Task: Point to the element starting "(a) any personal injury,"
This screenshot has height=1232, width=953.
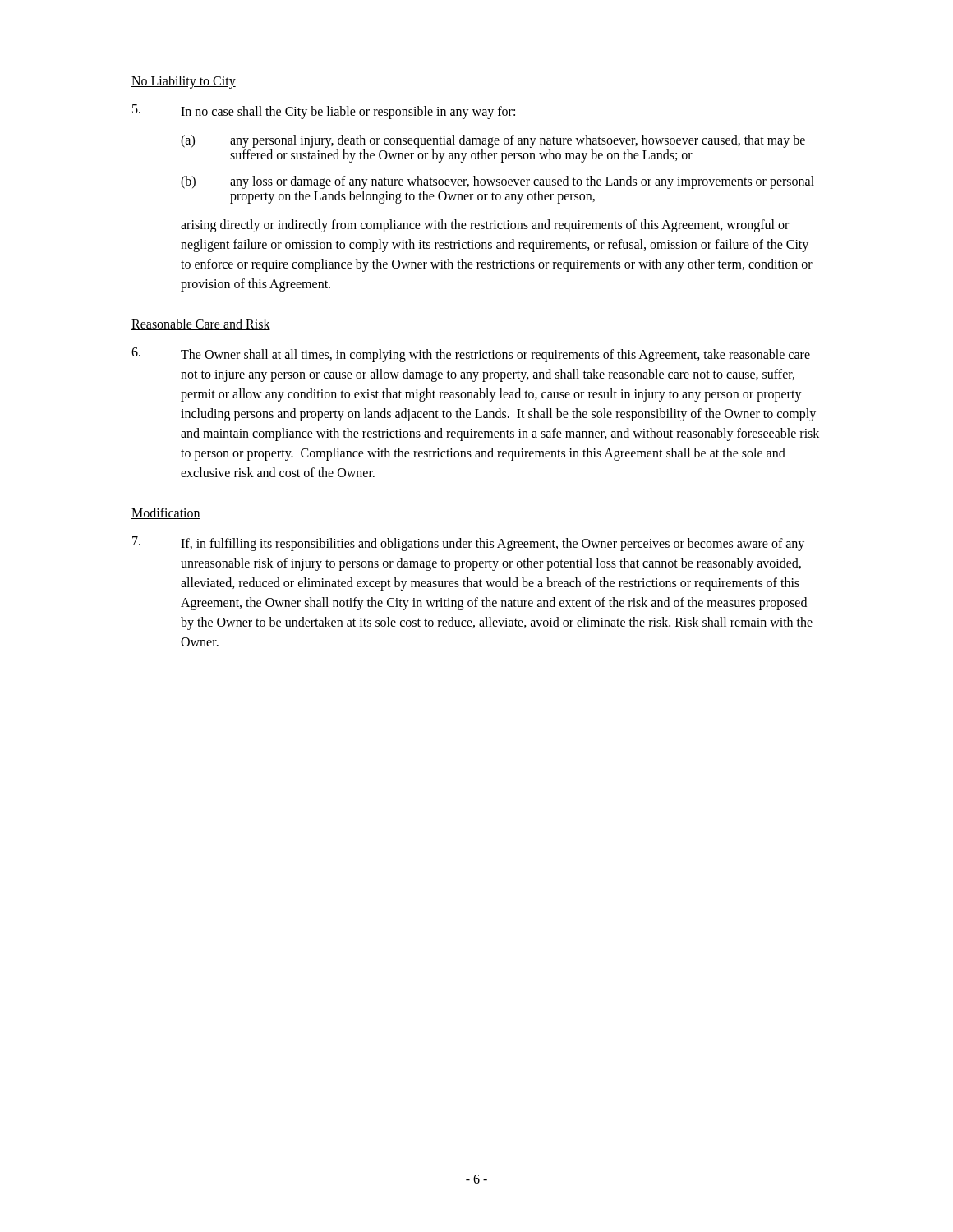Action: [501, 148]
